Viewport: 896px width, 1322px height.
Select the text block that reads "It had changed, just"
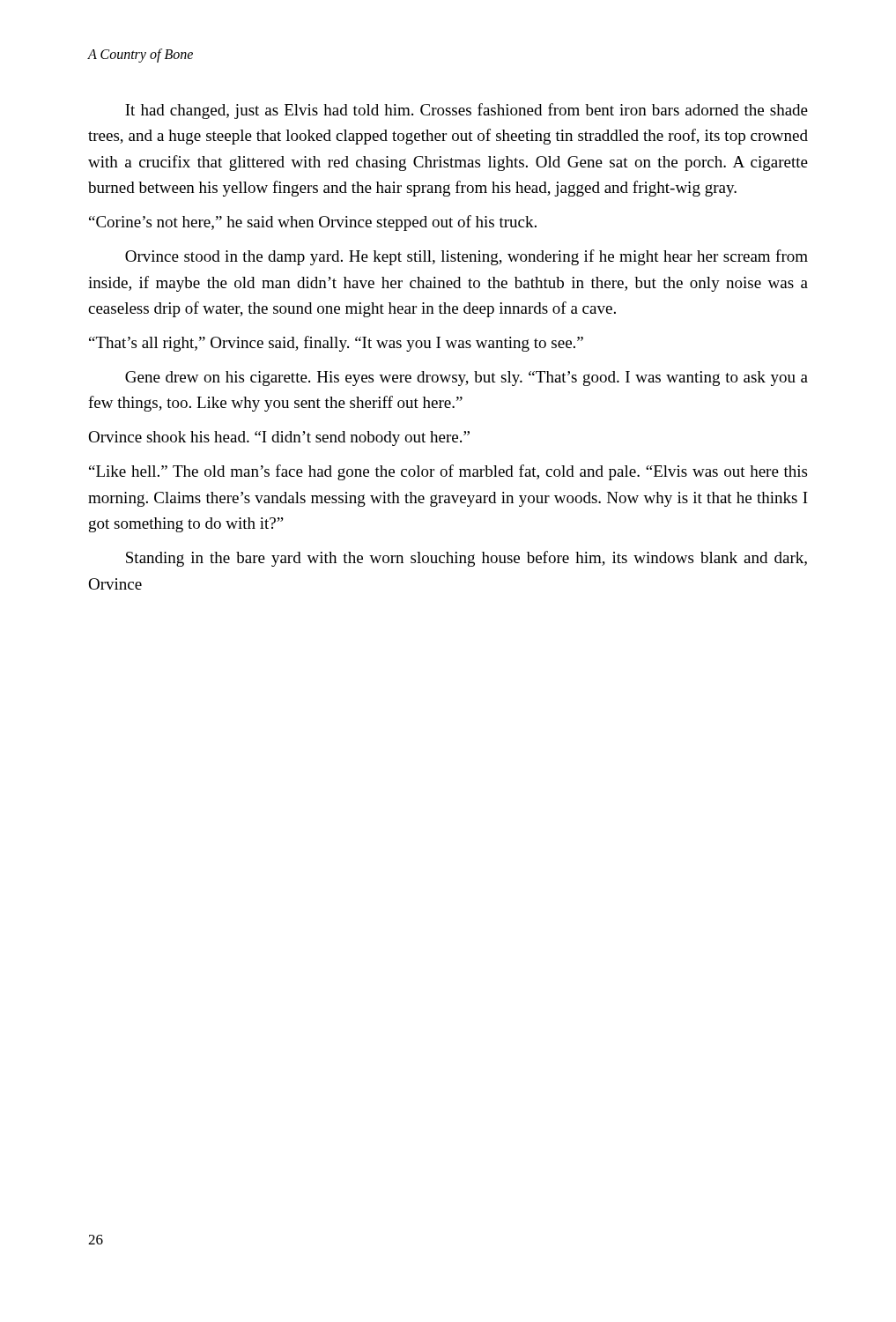click(x=448, y=347)
